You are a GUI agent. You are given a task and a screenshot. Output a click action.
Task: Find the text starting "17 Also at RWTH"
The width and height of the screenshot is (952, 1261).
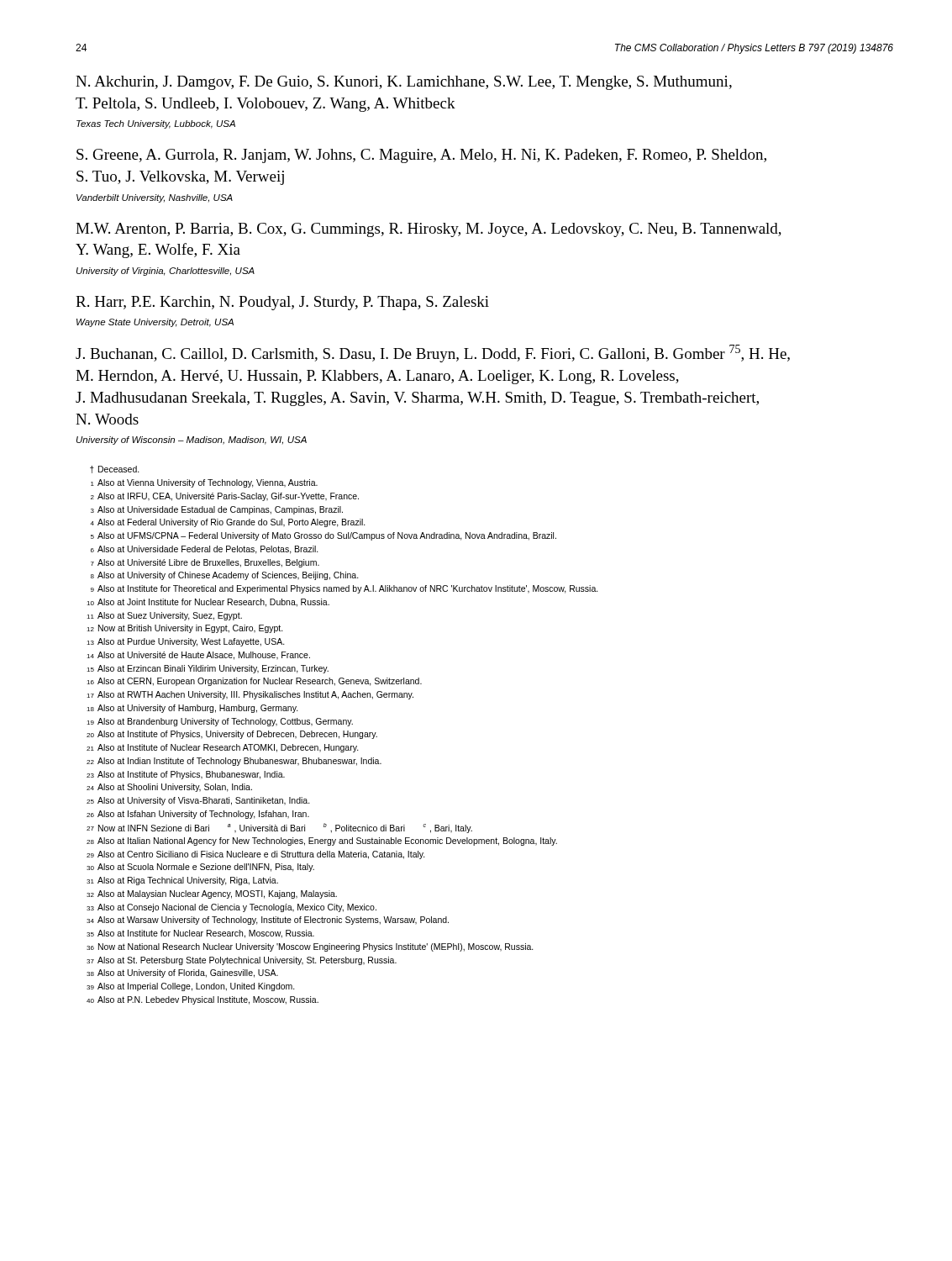(x=250, y=695)
